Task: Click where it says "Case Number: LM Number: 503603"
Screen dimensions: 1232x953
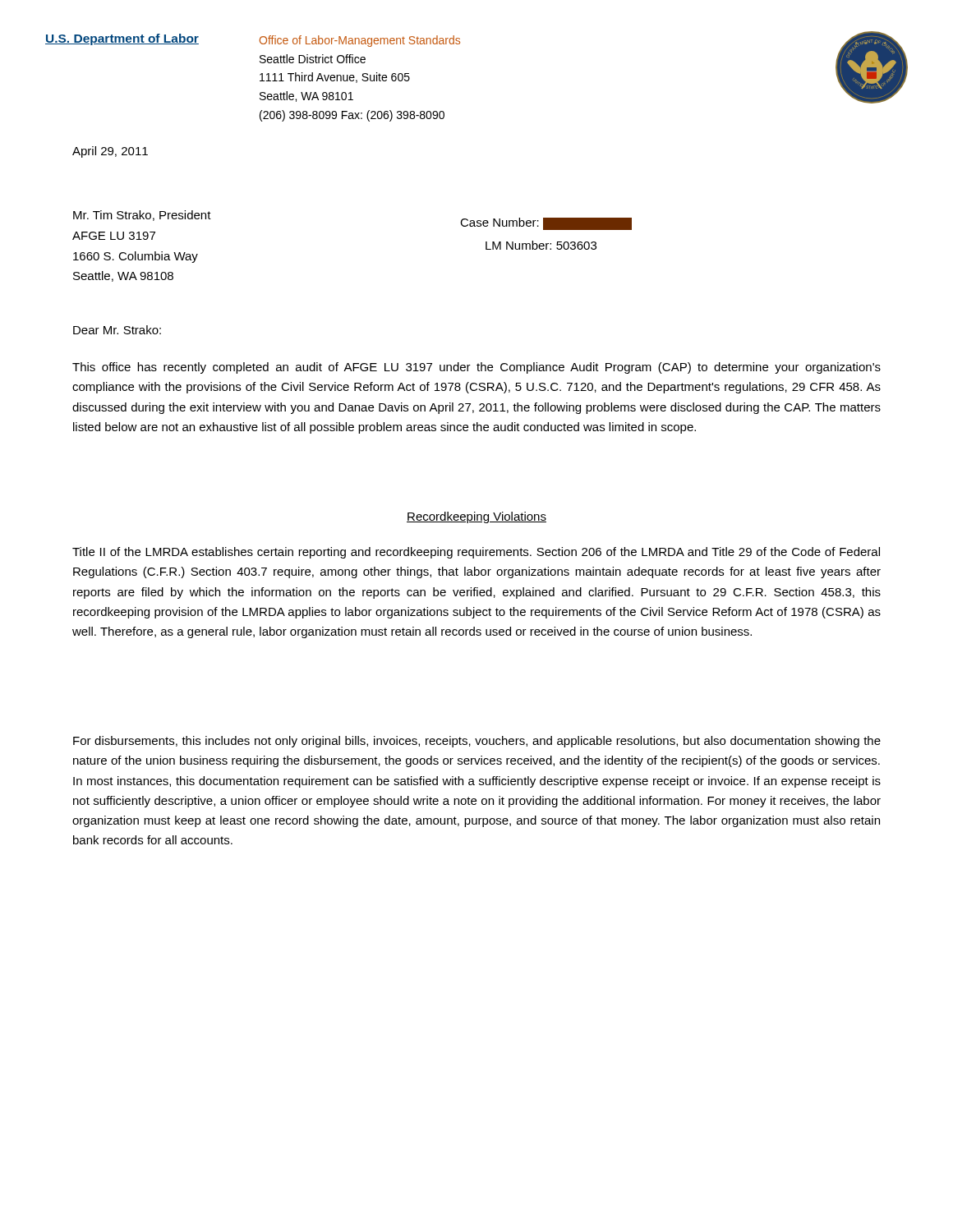Action: [x=546, y=234]
